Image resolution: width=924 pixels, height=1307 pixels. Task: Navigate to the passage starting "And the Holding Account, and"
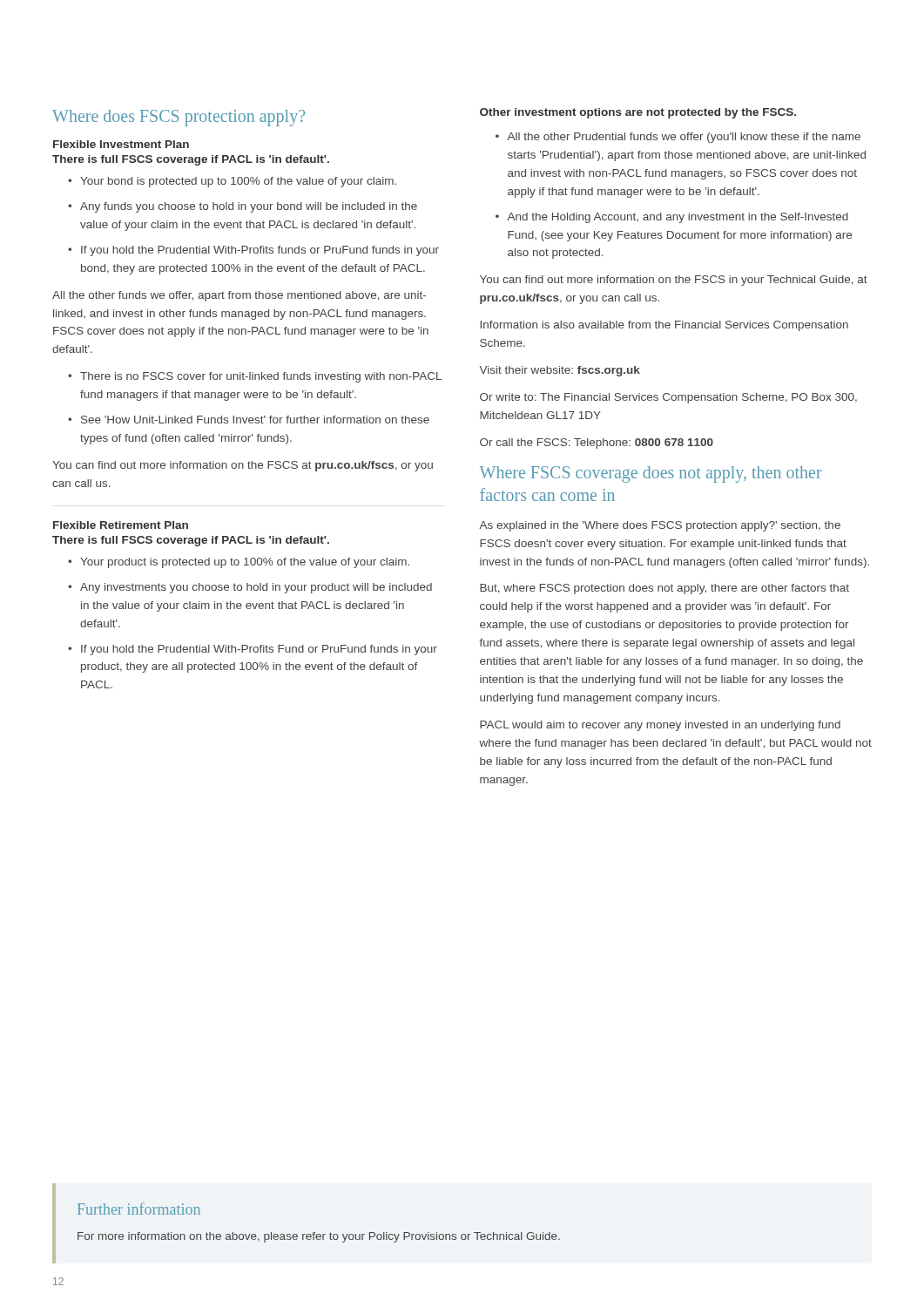coord(680,234)
